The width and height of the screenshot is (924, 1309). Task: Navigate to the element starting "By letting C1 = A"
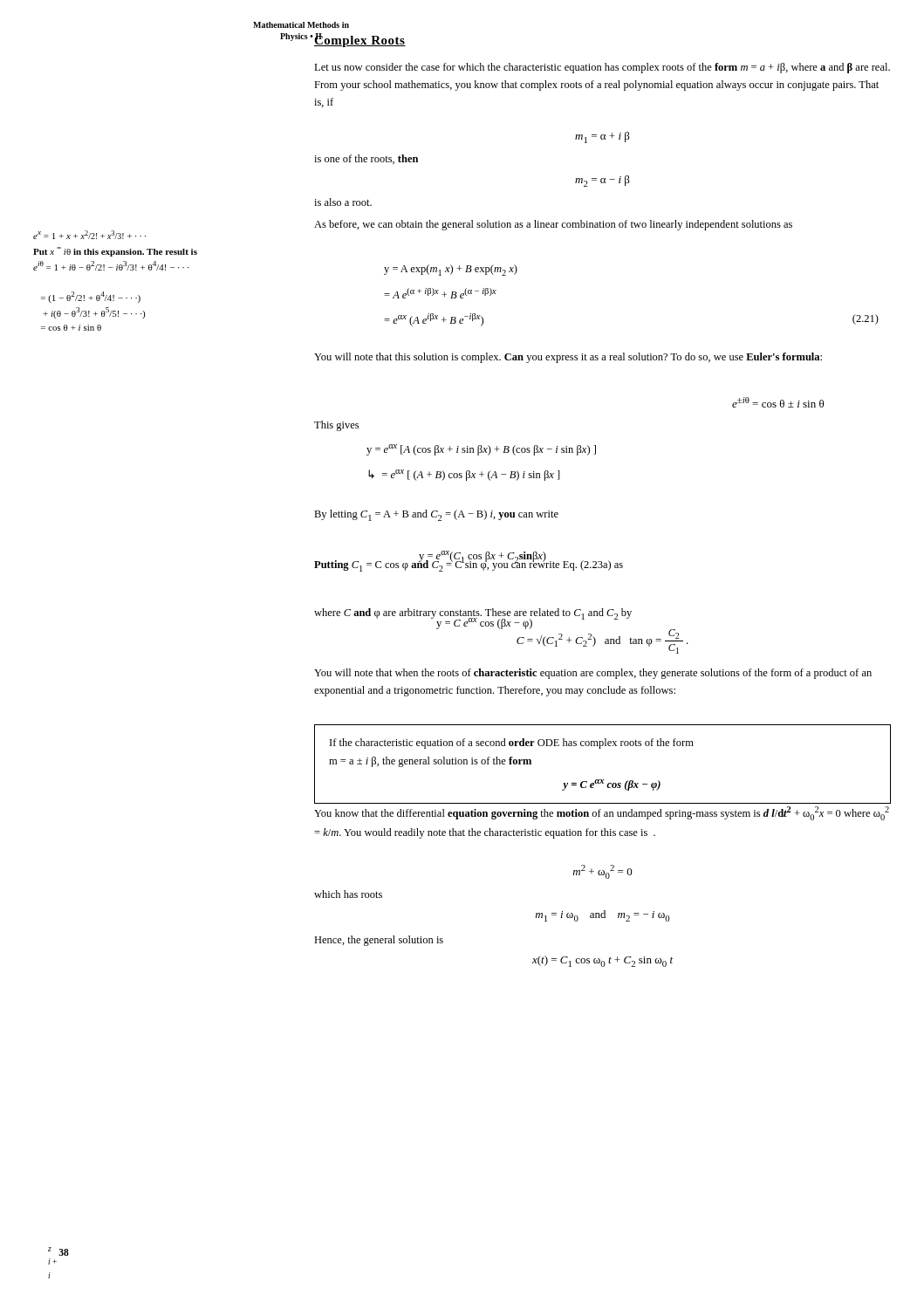(436, 515)
